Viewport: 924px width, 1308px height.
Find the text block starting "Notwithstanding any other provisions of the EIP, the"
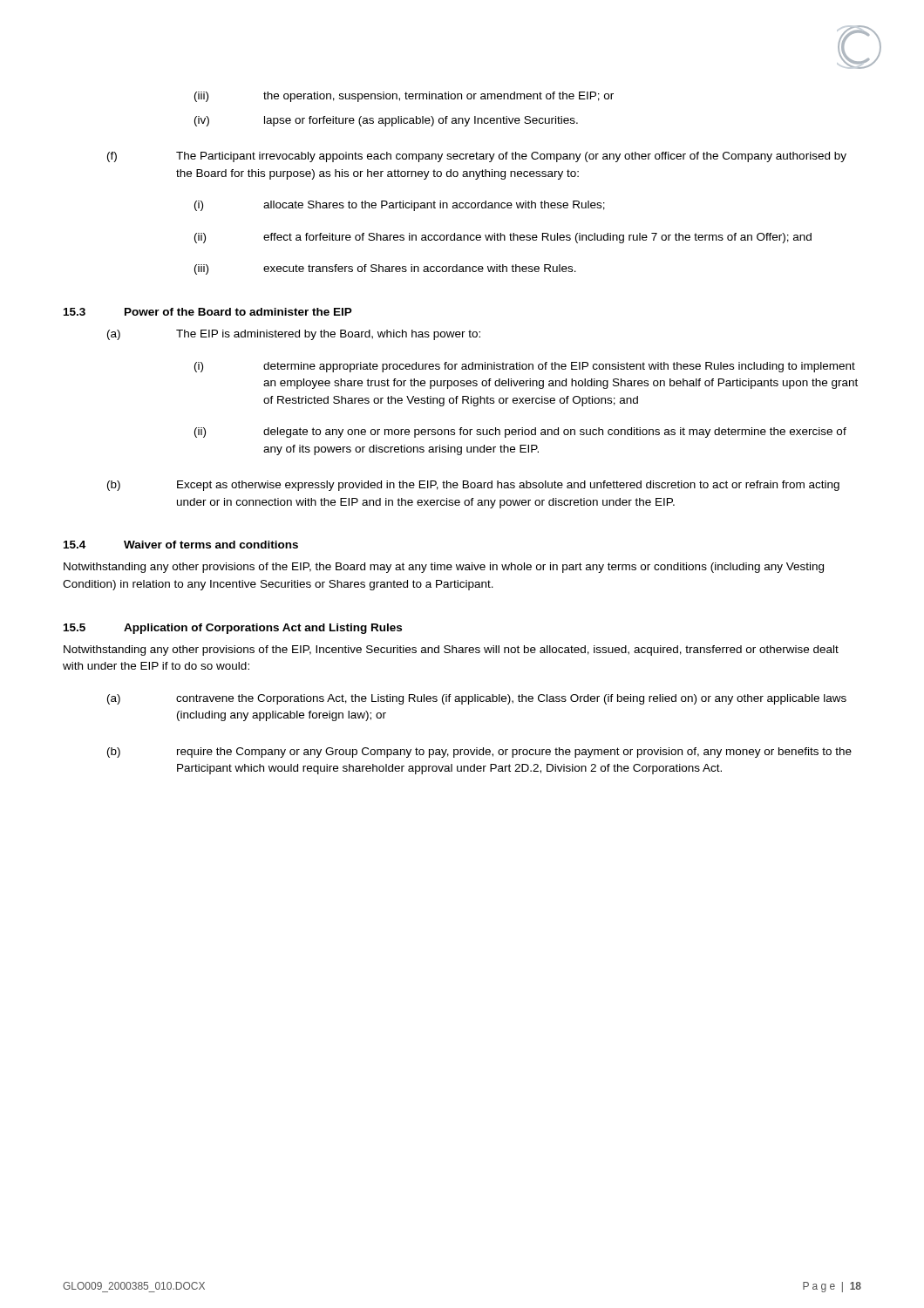[444, 575]
